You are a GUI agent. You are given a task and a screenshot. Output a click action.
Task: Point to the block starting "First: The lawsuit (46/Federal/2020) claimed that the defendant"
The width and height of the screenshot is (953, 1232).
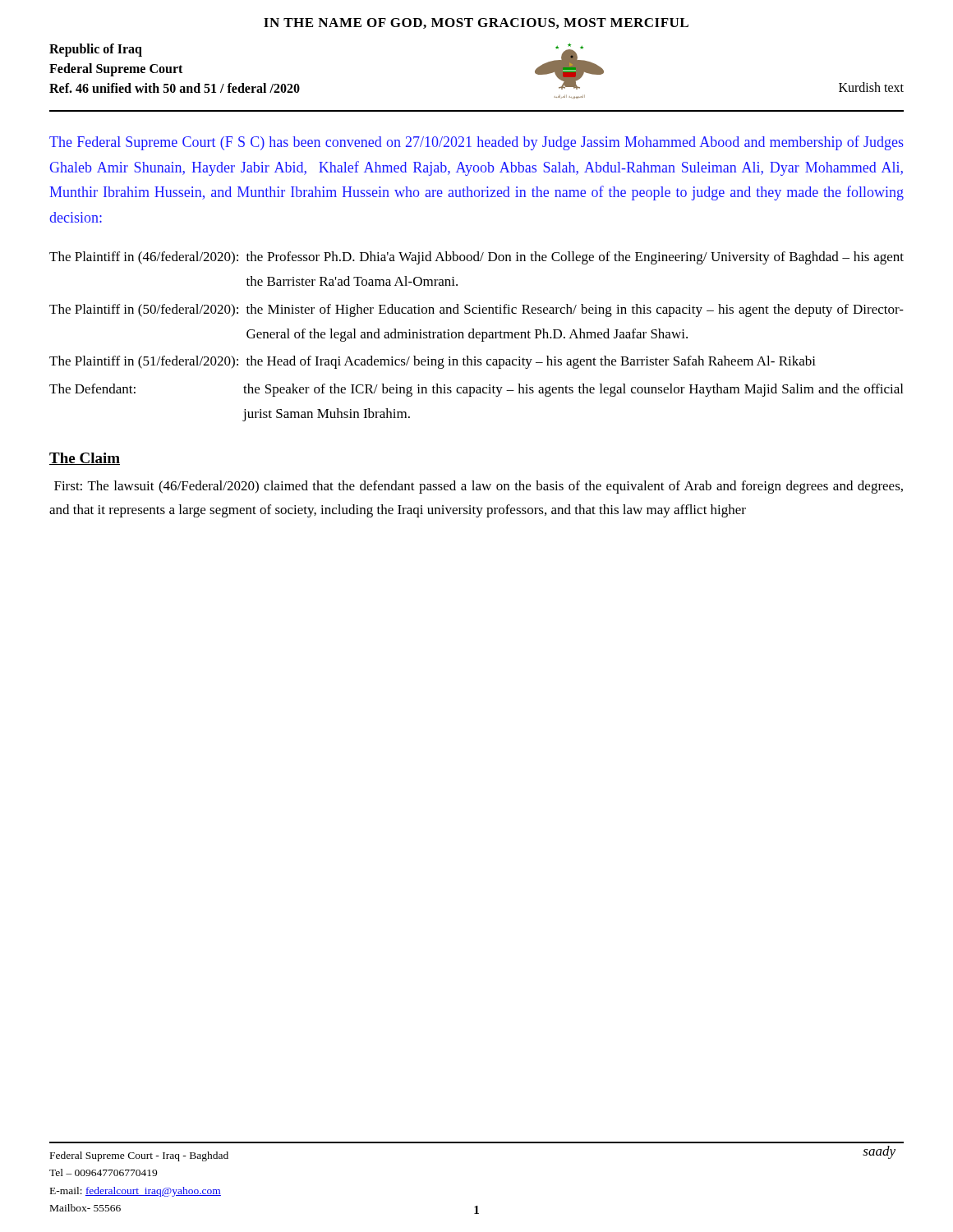tap(476, 498)
